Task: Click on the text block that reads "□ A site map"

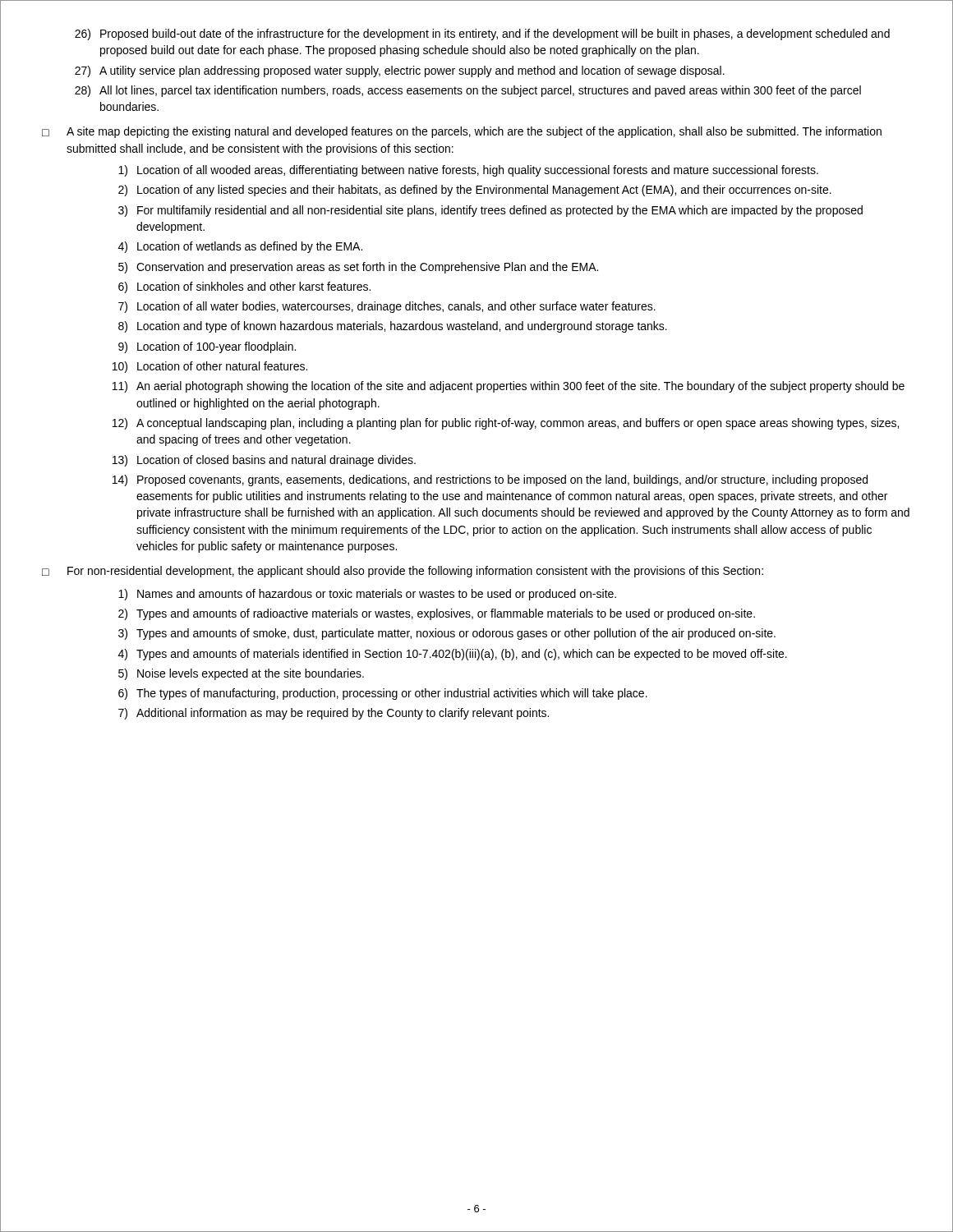Action: 476,140
